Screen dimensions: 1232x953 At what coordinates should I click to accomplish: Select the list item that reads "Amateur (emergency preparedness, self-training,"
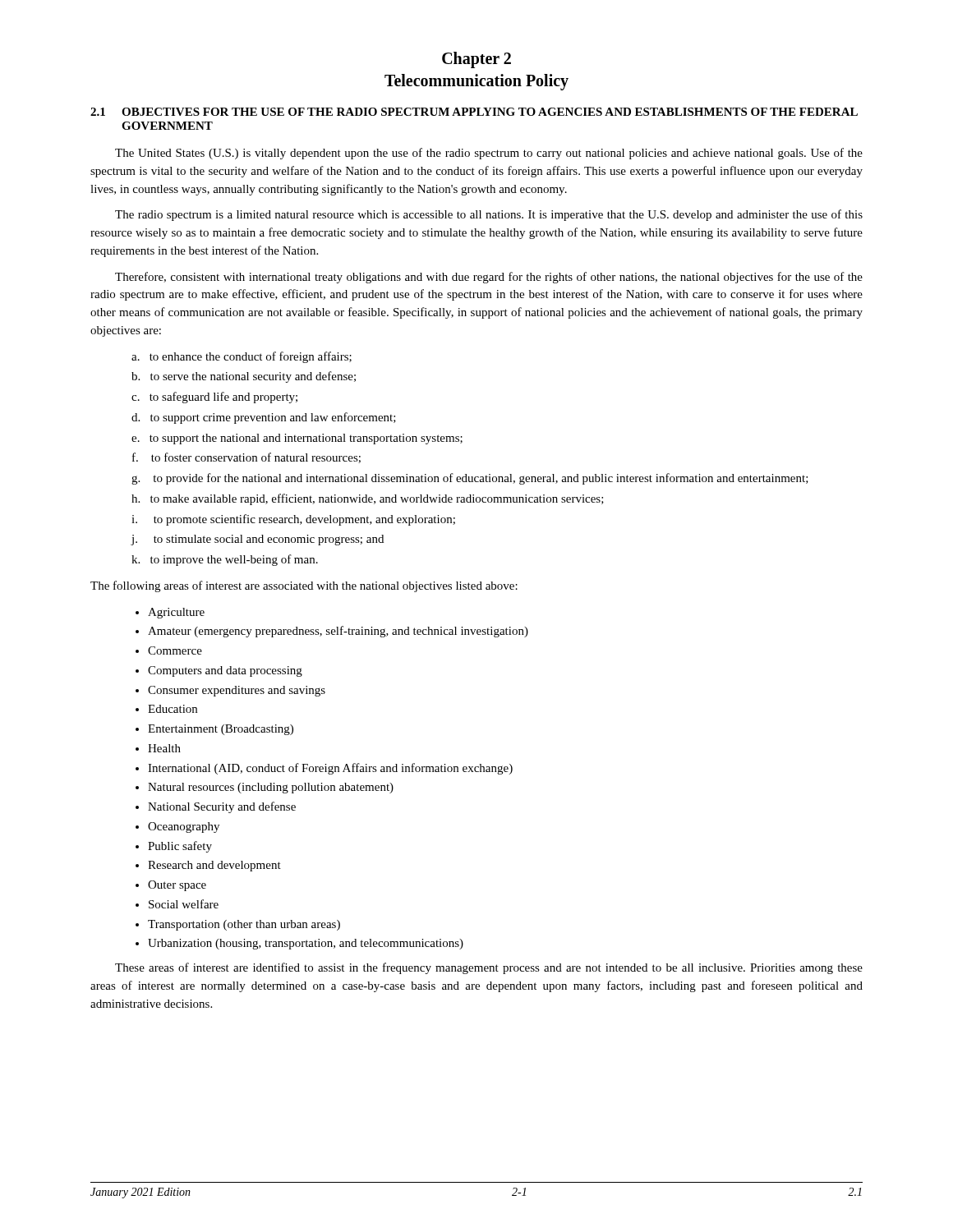[x=338, y=631]
